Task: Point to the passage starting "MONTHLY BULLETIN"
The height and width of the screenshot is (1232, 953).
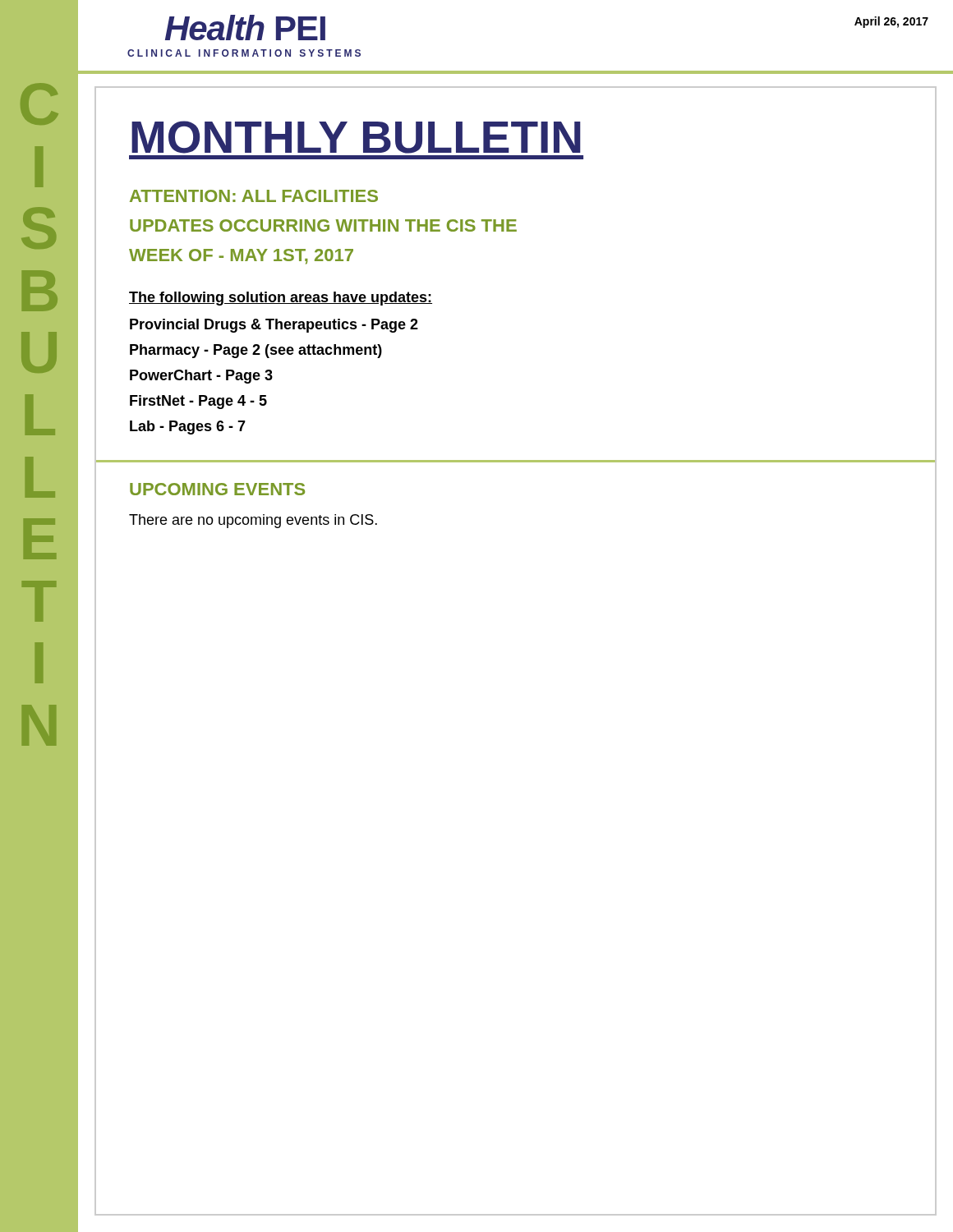Action: pos(516,137)
